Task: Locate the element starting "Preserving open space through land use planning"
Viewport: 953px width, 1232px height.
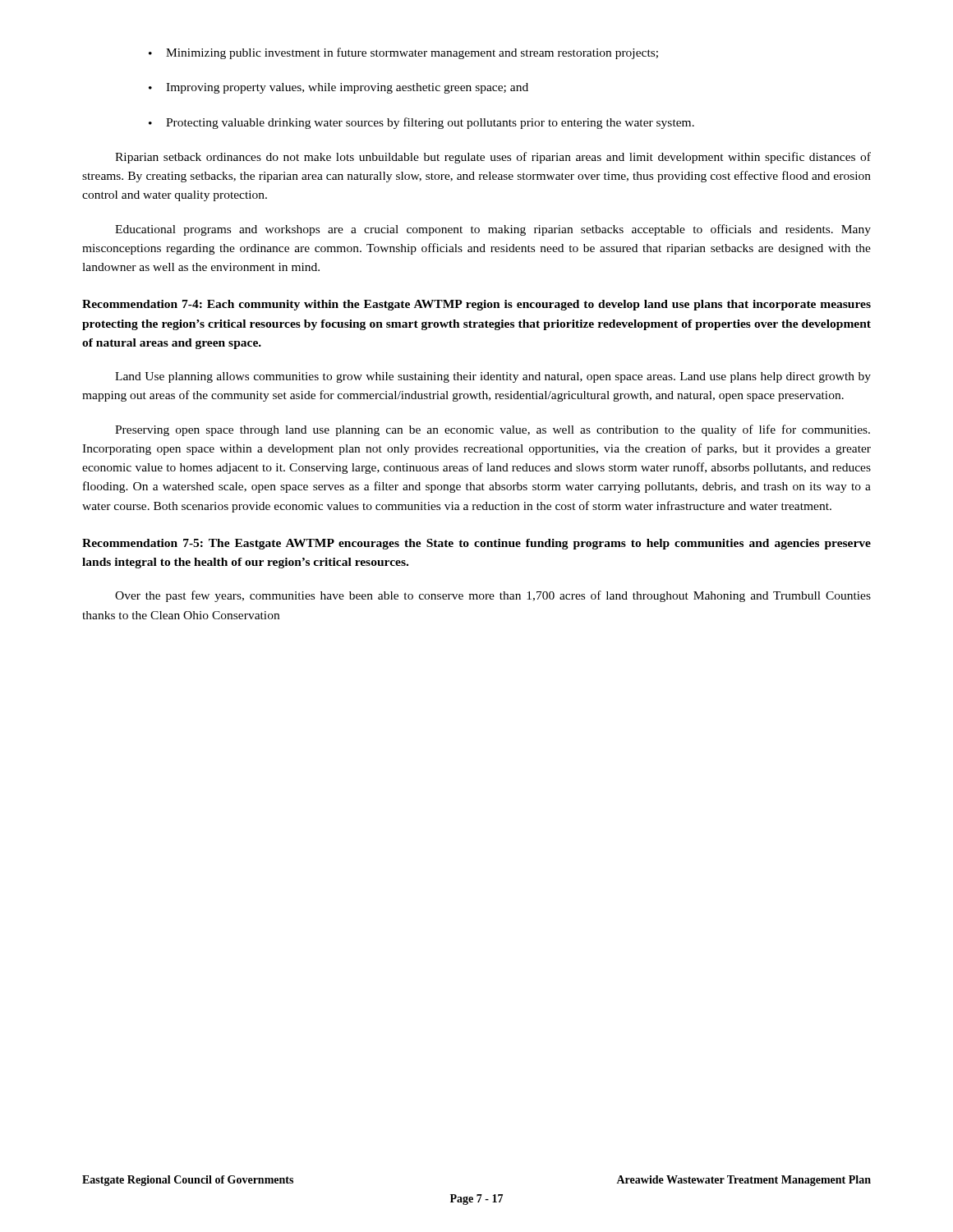Action: pyautogui.click(x=476, y=467)
